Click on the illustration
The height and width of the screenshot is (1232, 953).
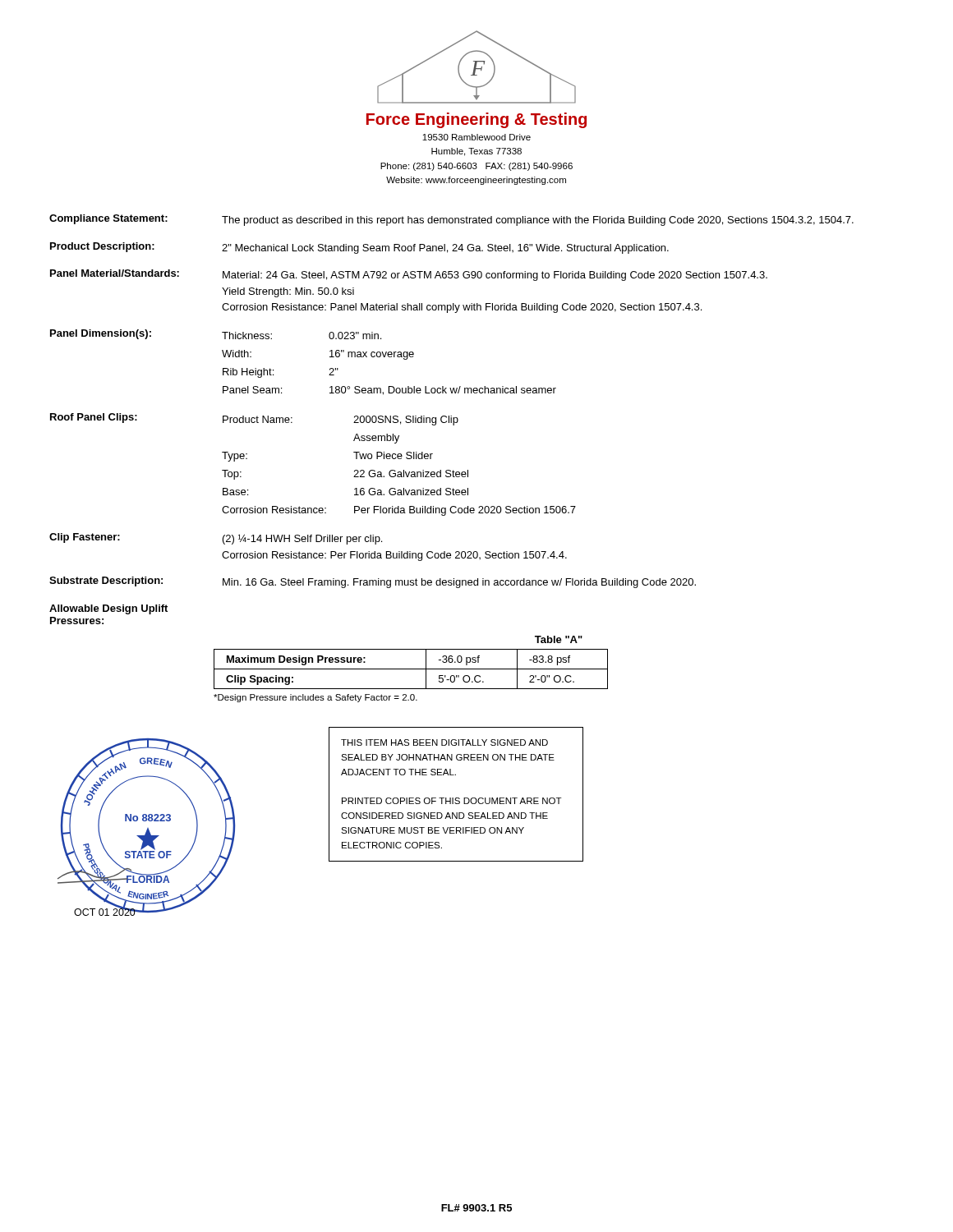tap(177, 827)
